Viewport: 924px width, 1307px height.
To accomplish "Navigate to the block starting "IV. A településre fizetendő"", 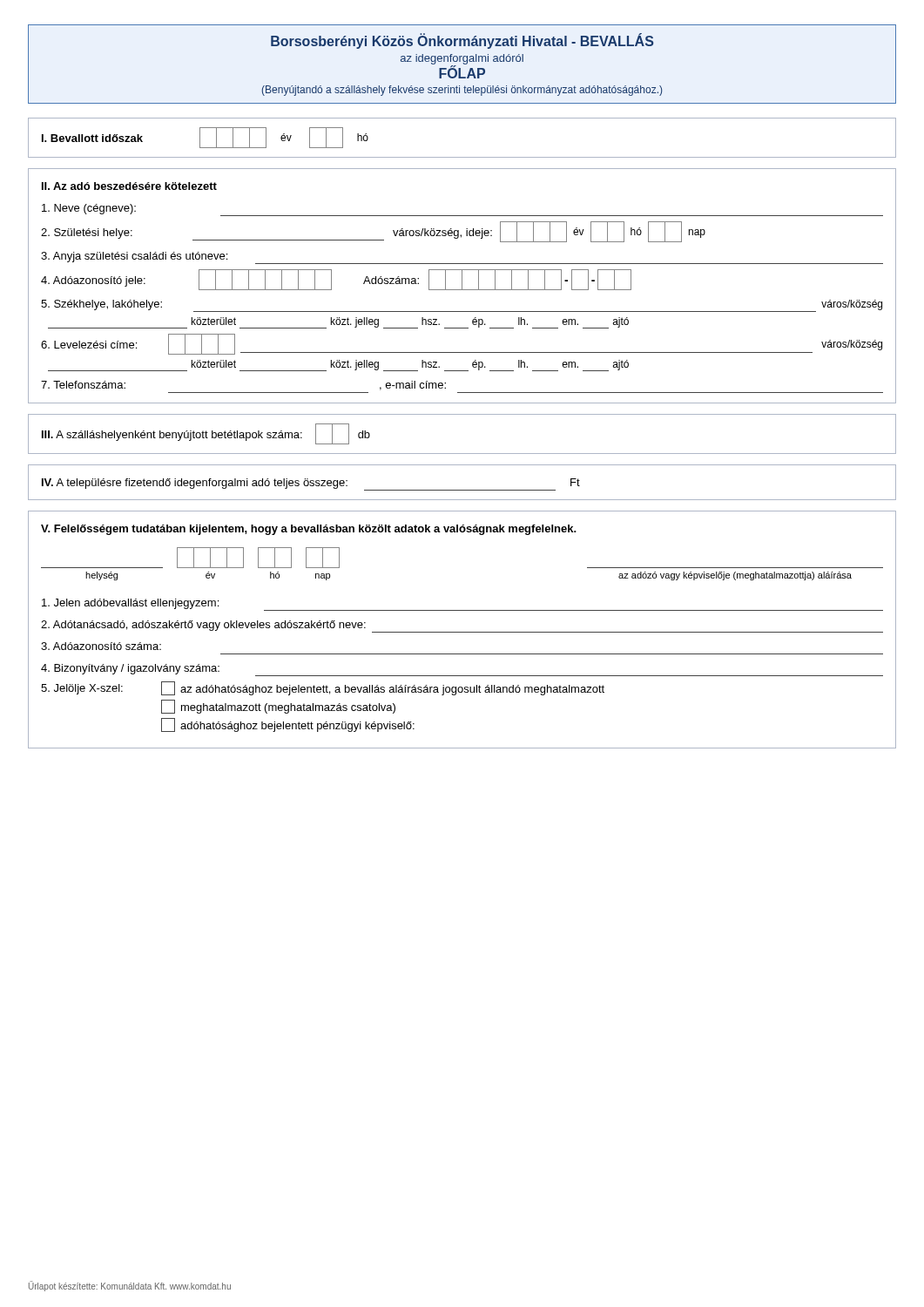I will pos(310,482).
